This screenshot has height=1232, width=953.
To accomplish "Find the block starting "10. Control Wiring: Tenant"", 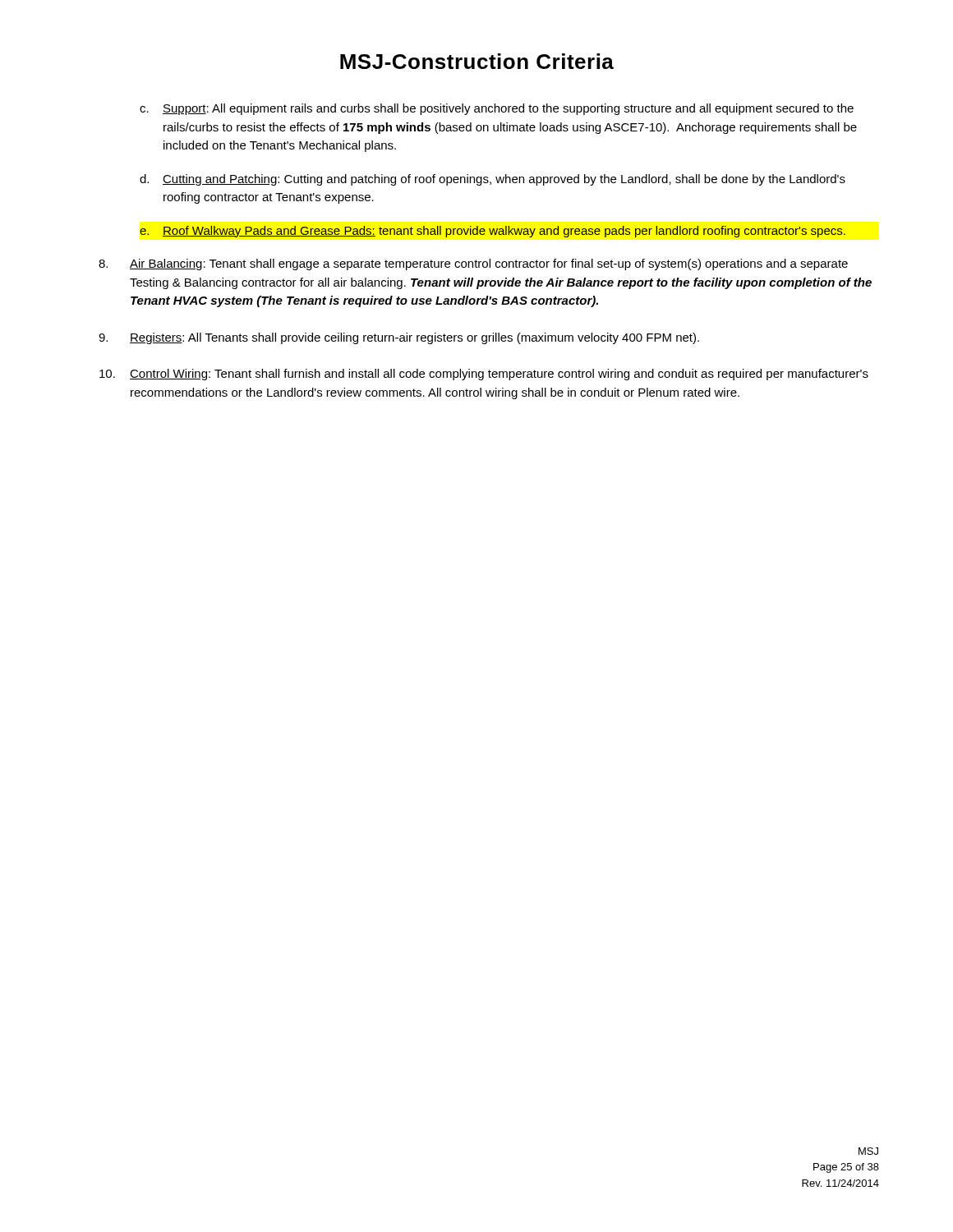I will (x=489, y=383).
